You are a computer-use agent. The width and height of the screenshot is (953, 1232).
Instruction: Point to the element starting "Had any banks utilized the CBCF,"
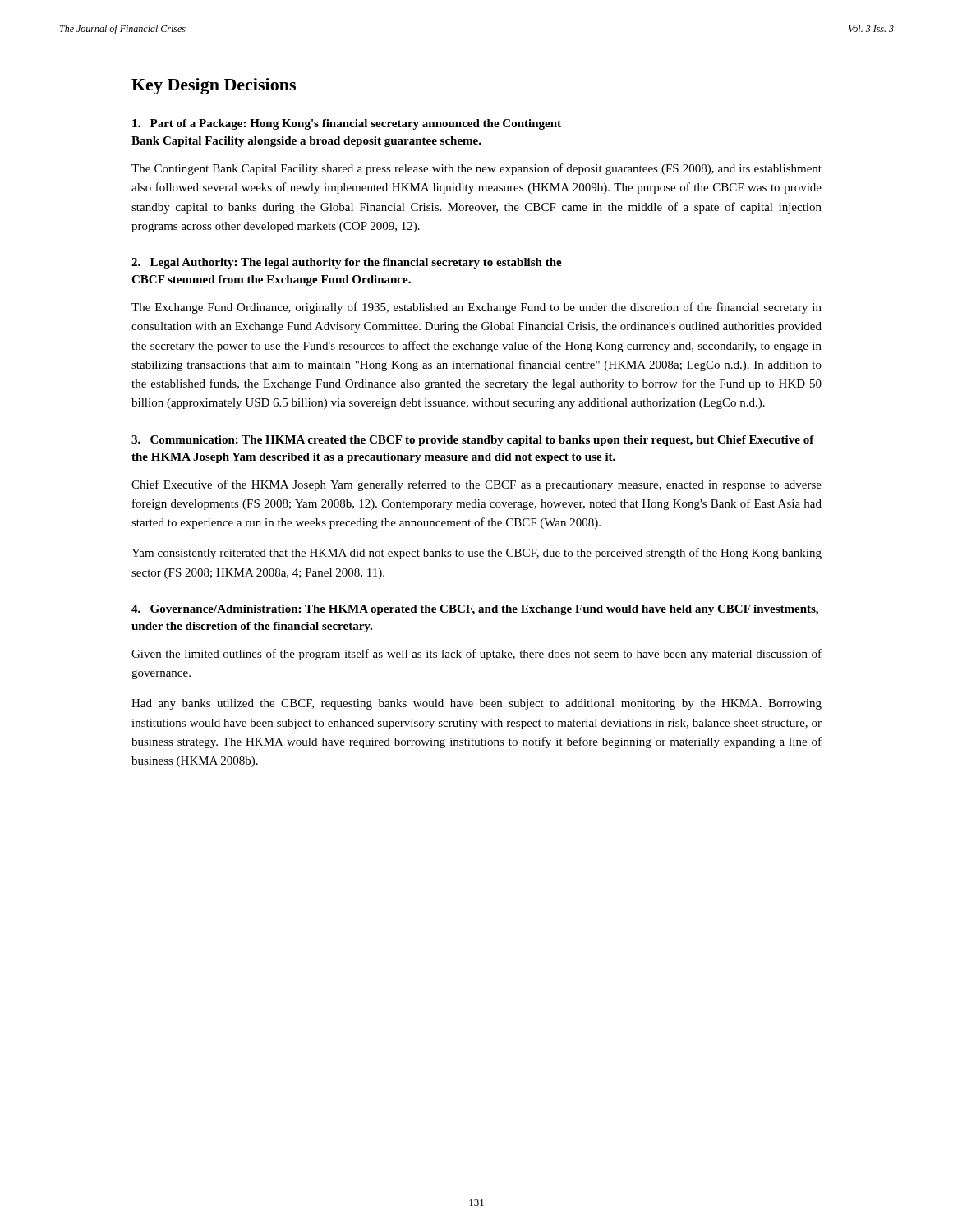pos(476,732)
